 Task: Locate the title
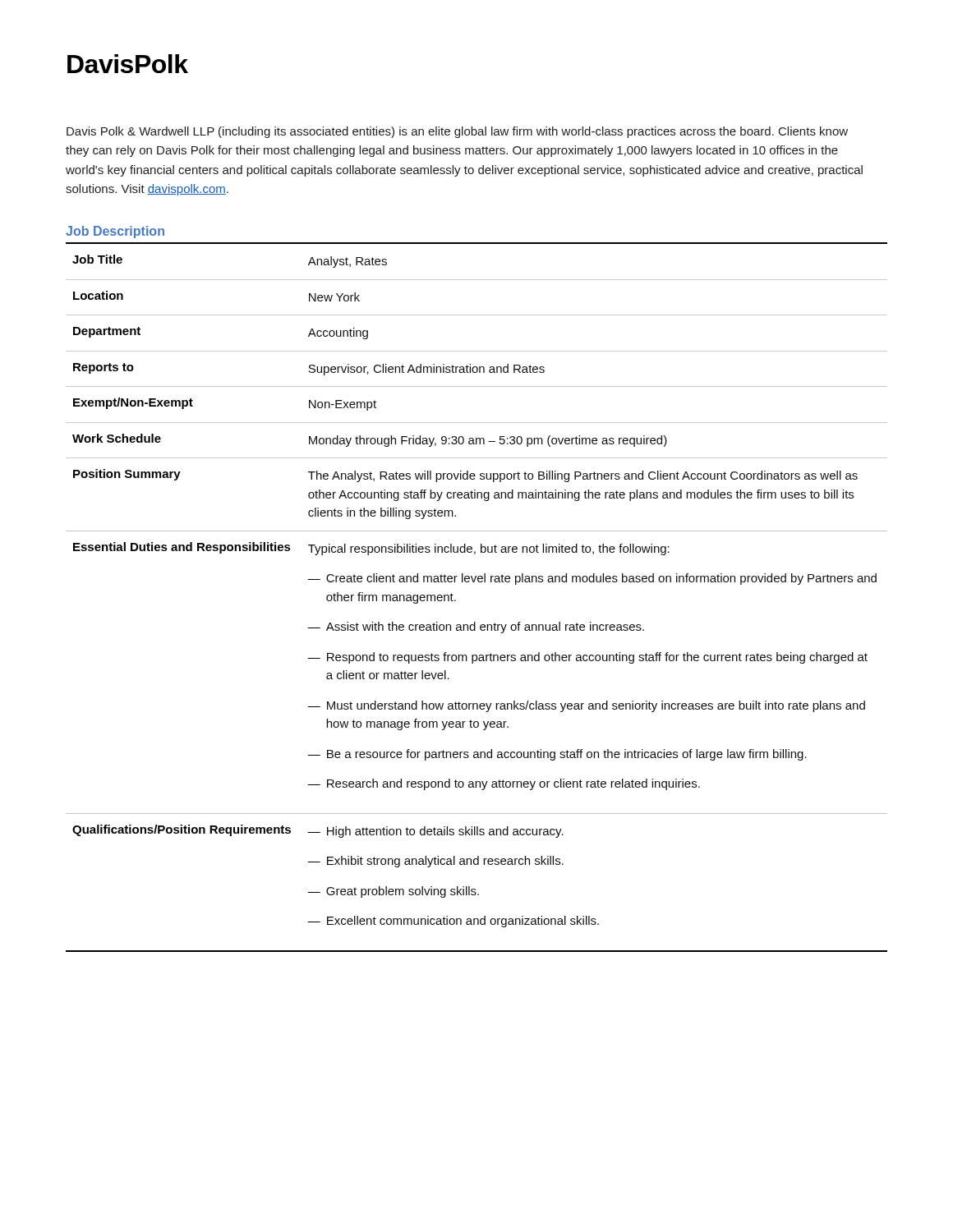point(127,64)
